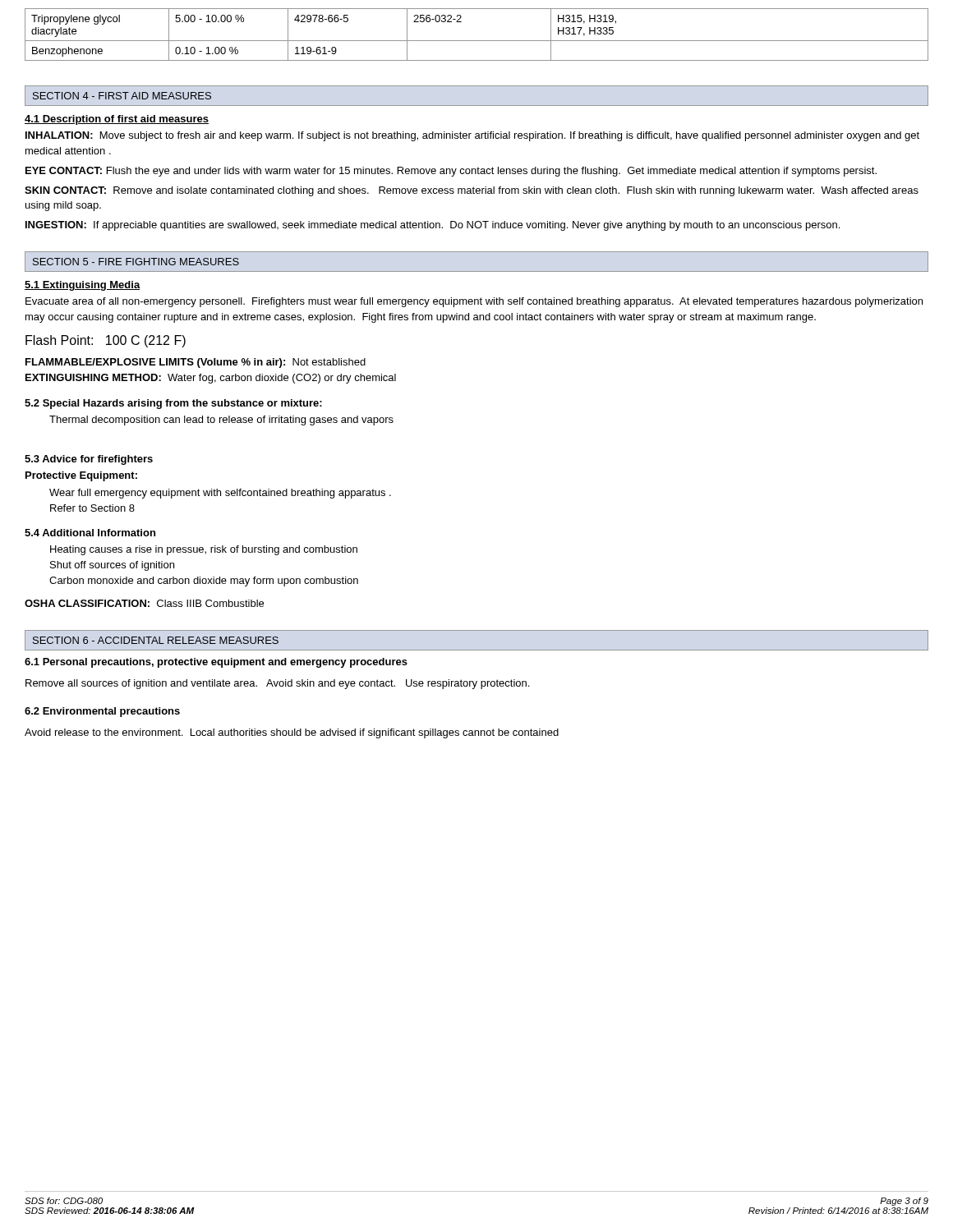
Task: Point to "5.3 Advice for firefighters"
Action: tap(89, 459)
